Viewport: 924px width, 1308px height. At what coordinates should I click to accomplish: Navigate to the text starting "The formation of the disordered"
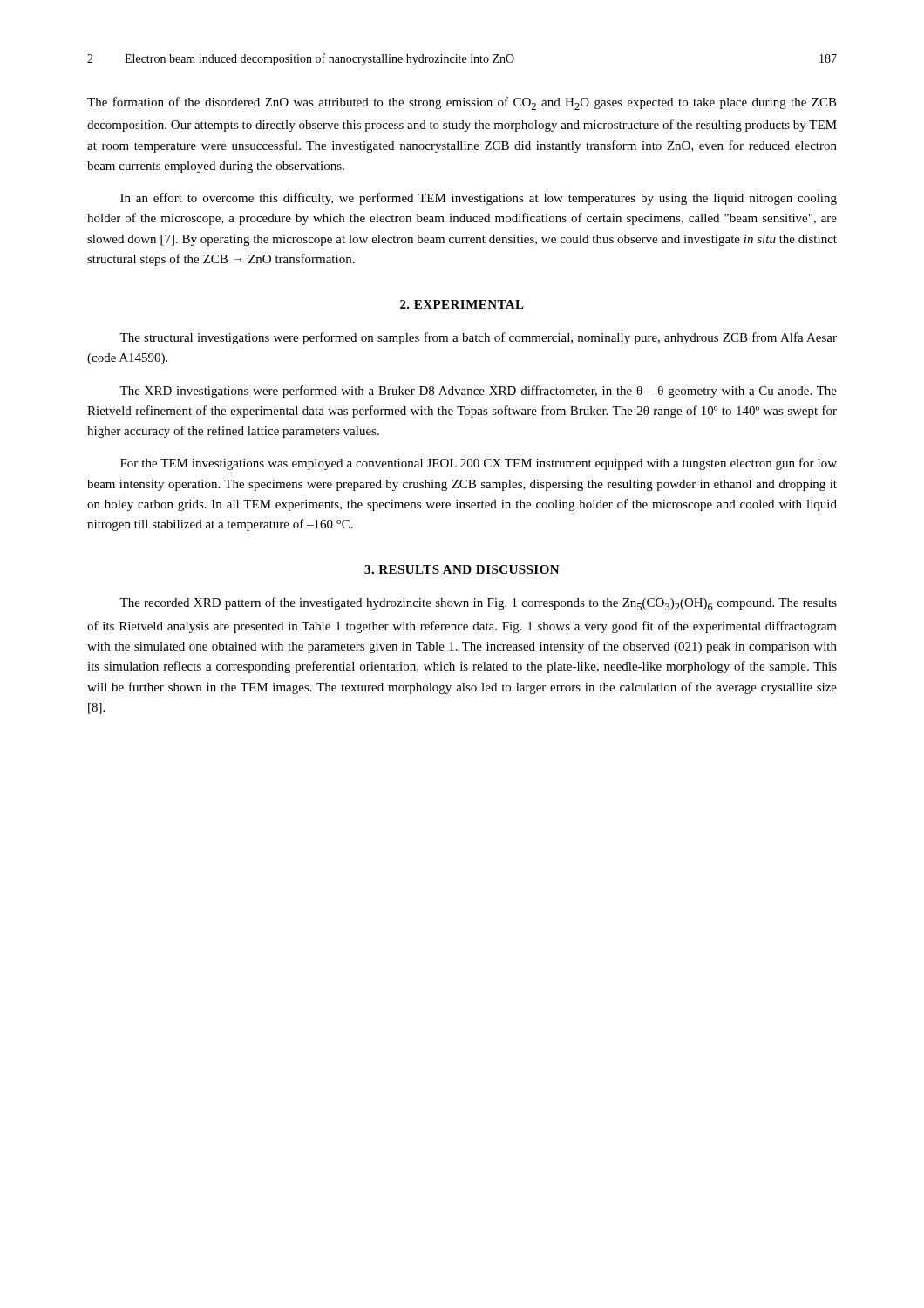point(462,134)
